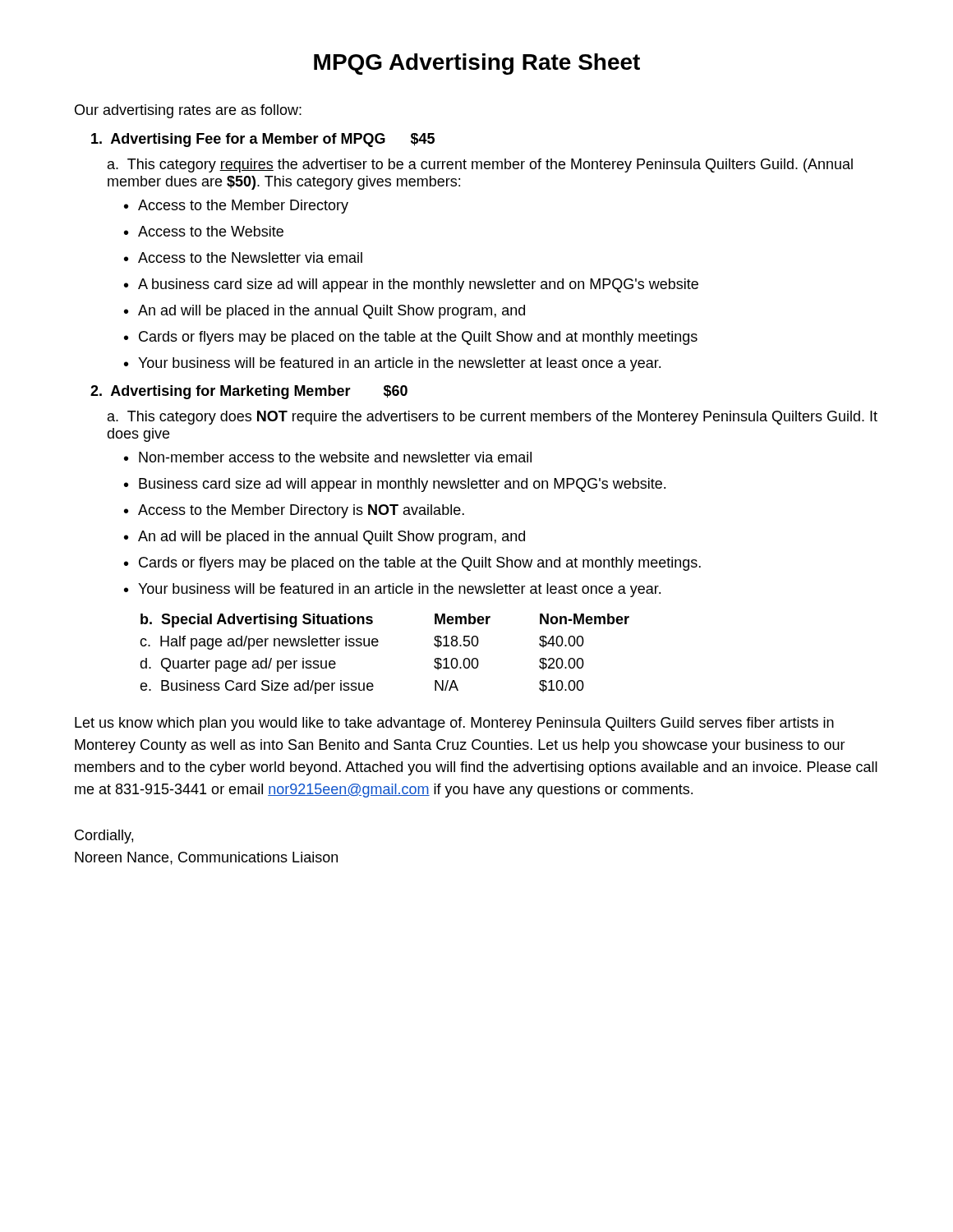Select the list item with the text "• Non-member access to the website"

501,458
